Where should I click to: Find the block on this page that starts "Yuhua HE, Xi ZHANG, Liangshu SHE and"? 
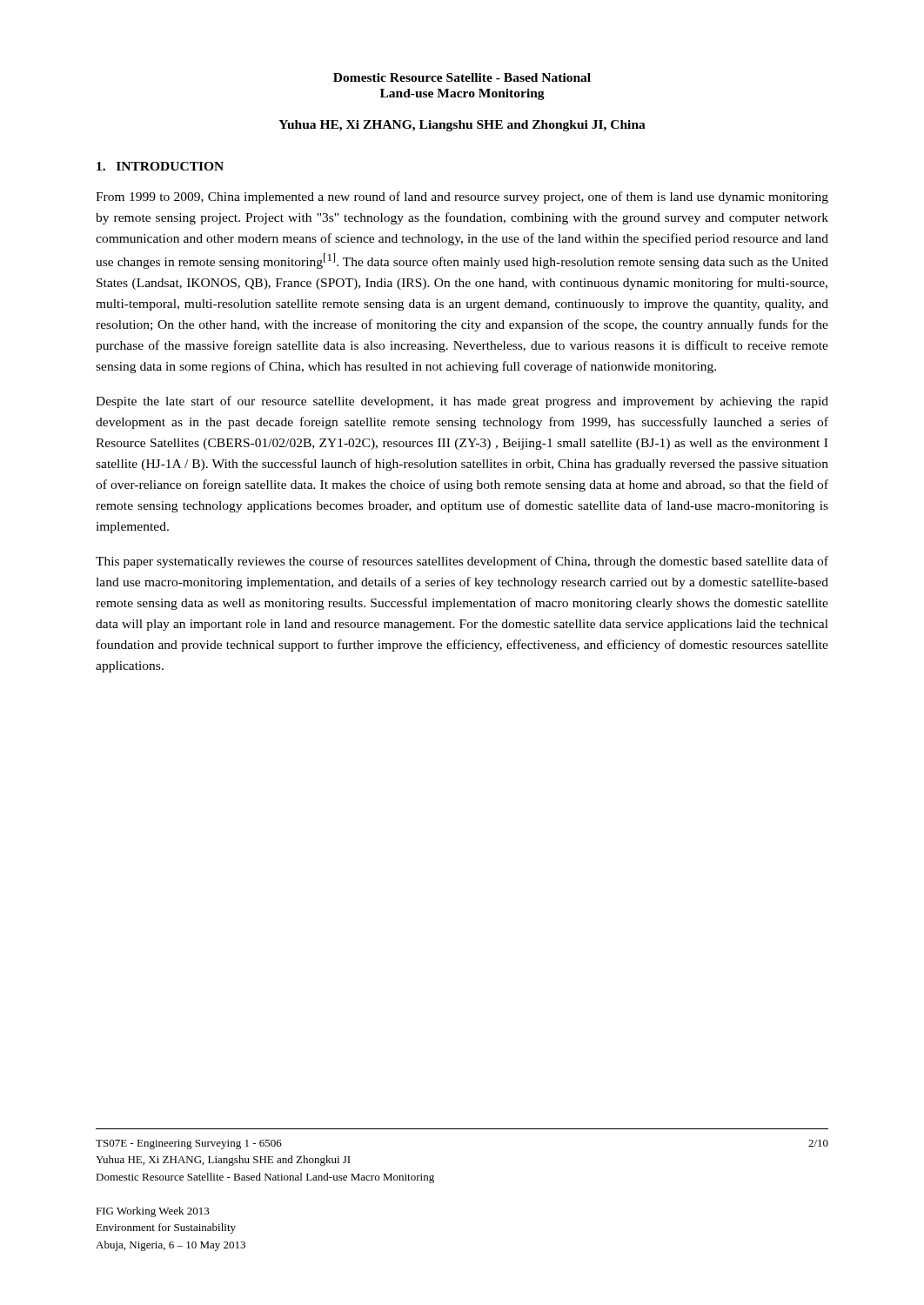tap(462, 124)
